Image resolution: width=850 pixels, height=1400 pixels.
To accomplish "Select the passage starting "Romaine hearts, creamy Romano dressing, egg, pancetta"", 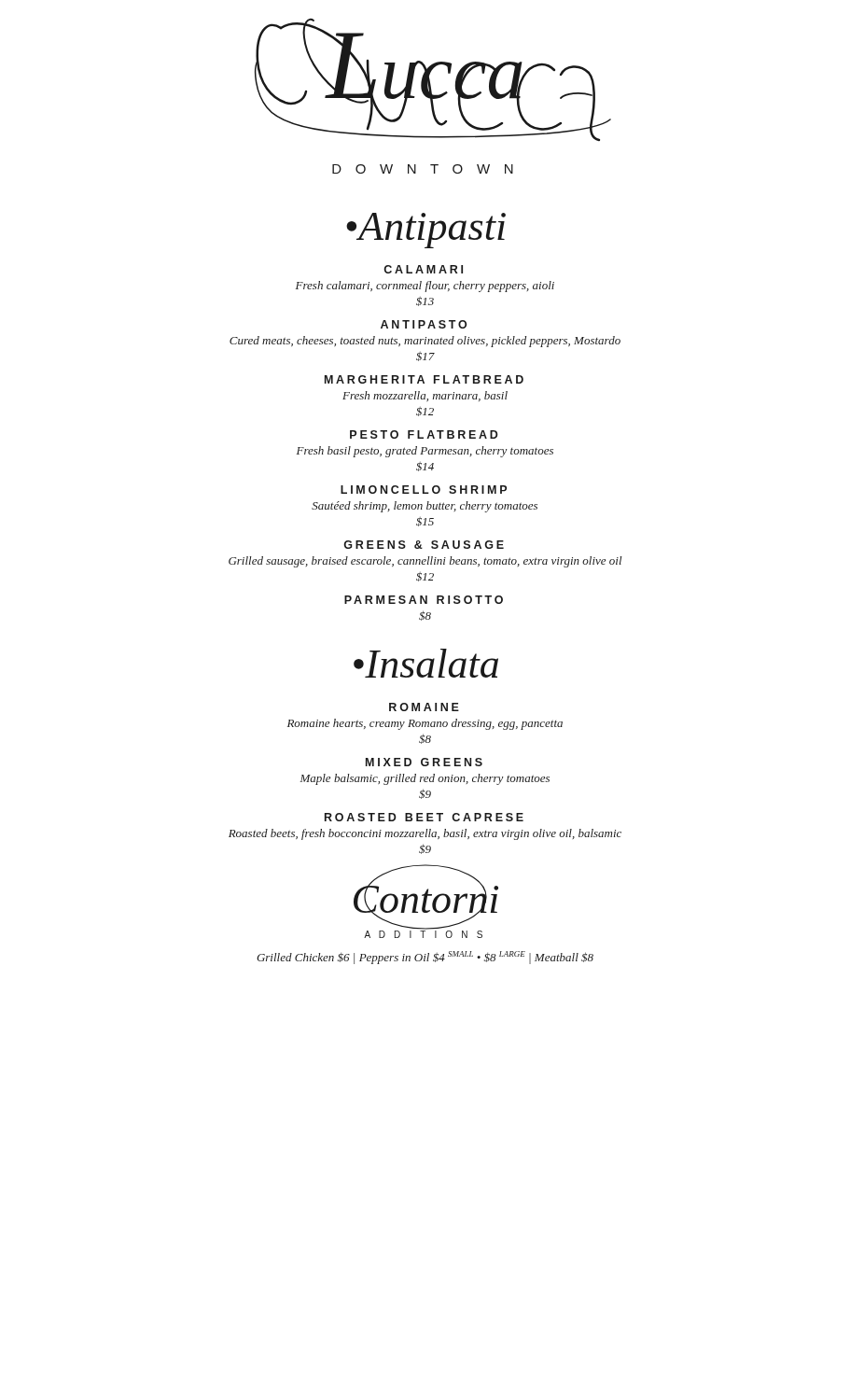I will point(425,723).
